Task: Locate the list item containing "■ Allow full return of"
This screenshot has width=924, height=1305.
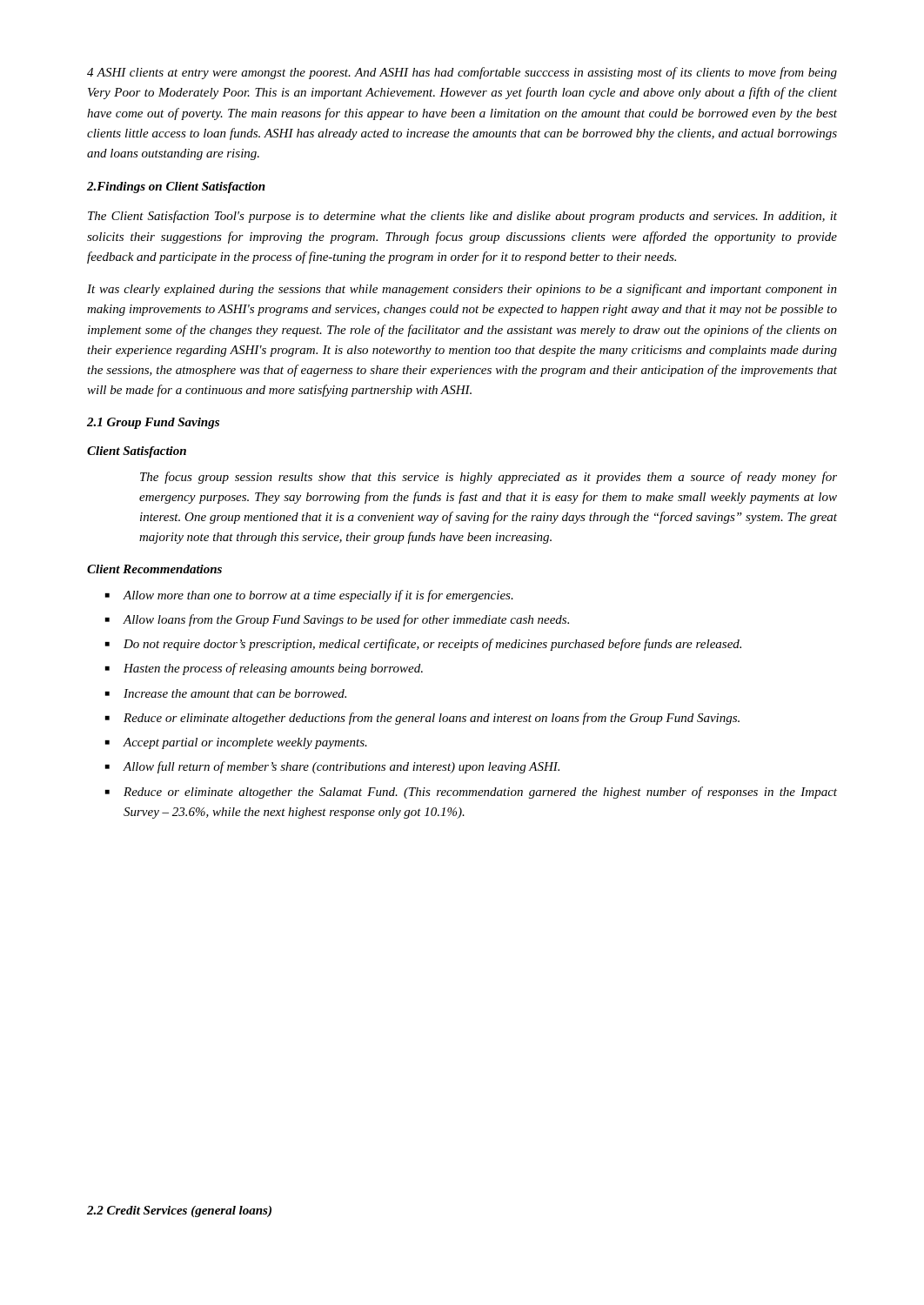Action: click(471, 767)
